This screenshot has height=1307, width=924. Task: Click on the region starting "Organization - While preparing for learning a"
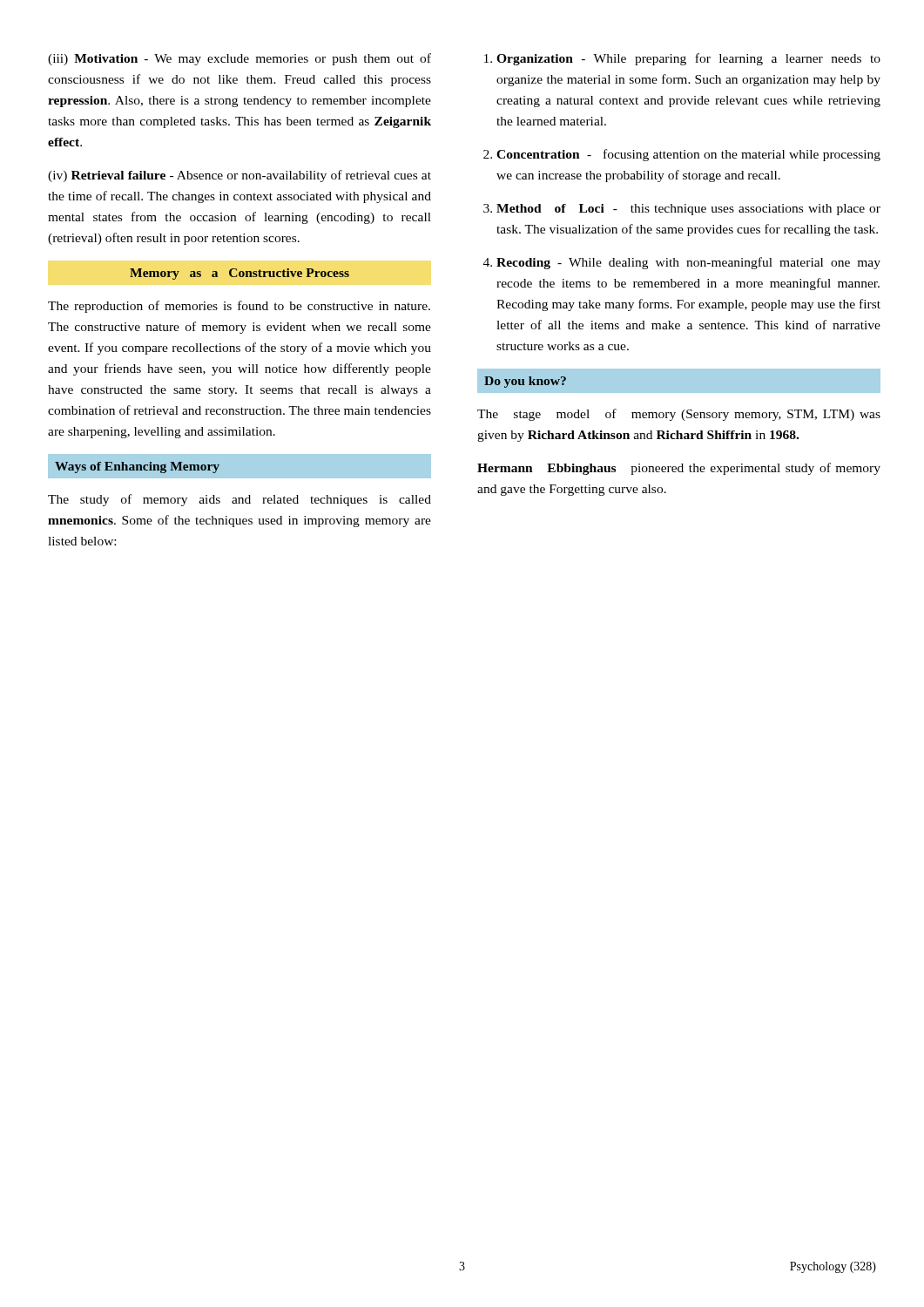click(688, 89)
